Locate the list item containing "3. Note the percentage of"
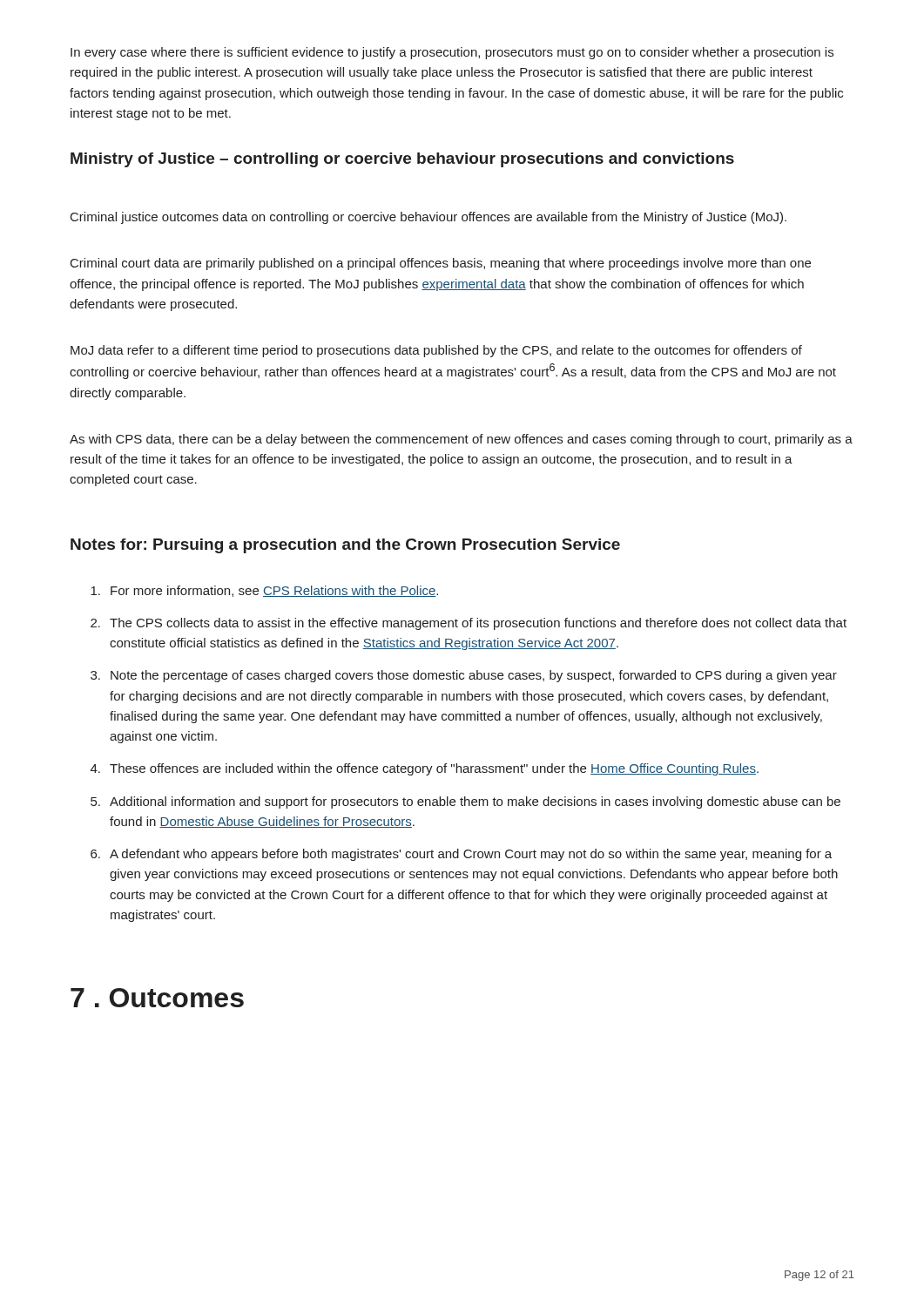This screenshot has height=1307, width=924. click(462, 706)
